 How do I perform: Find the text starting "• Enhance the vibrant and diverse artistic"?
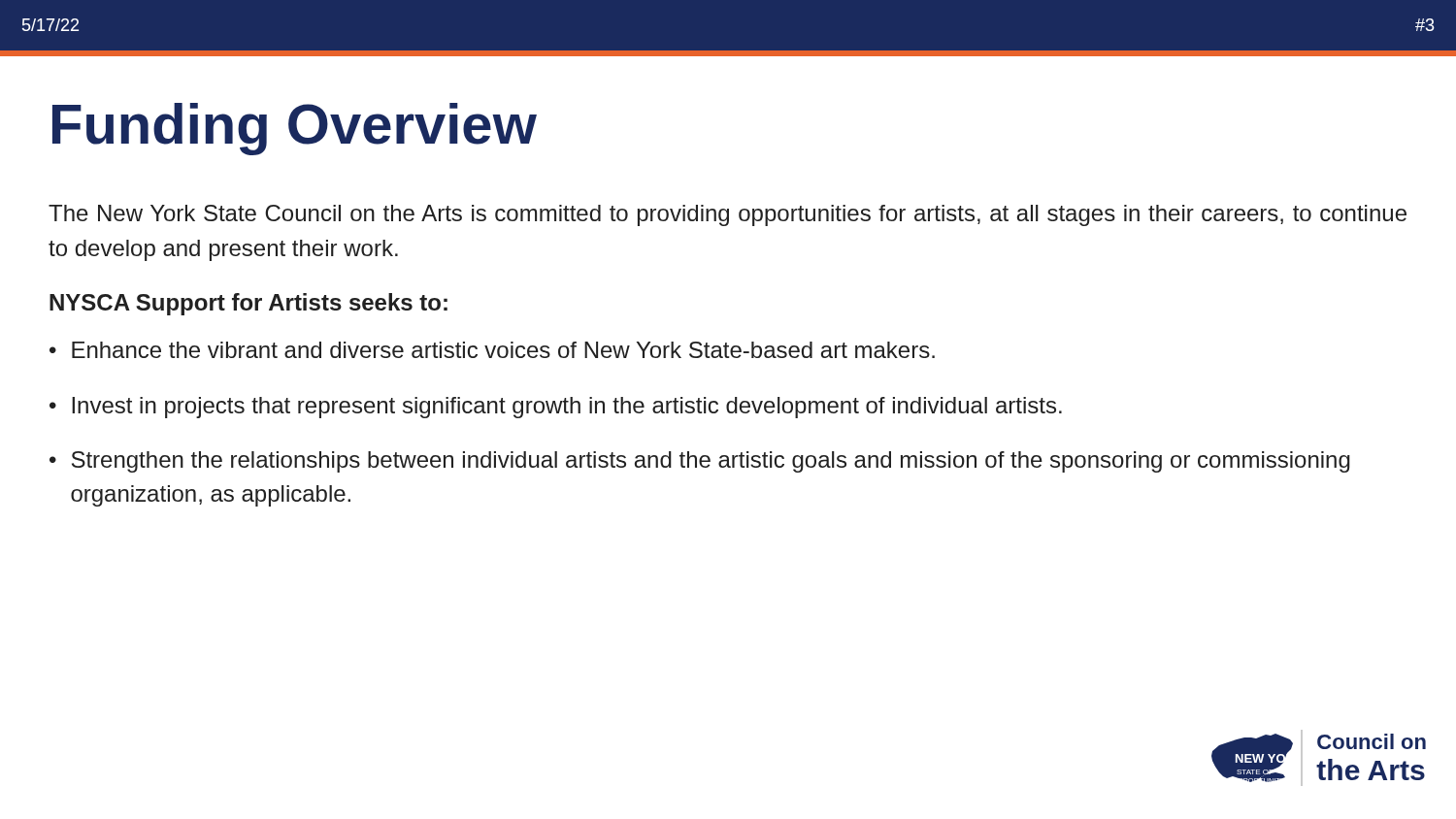point(728,350)
